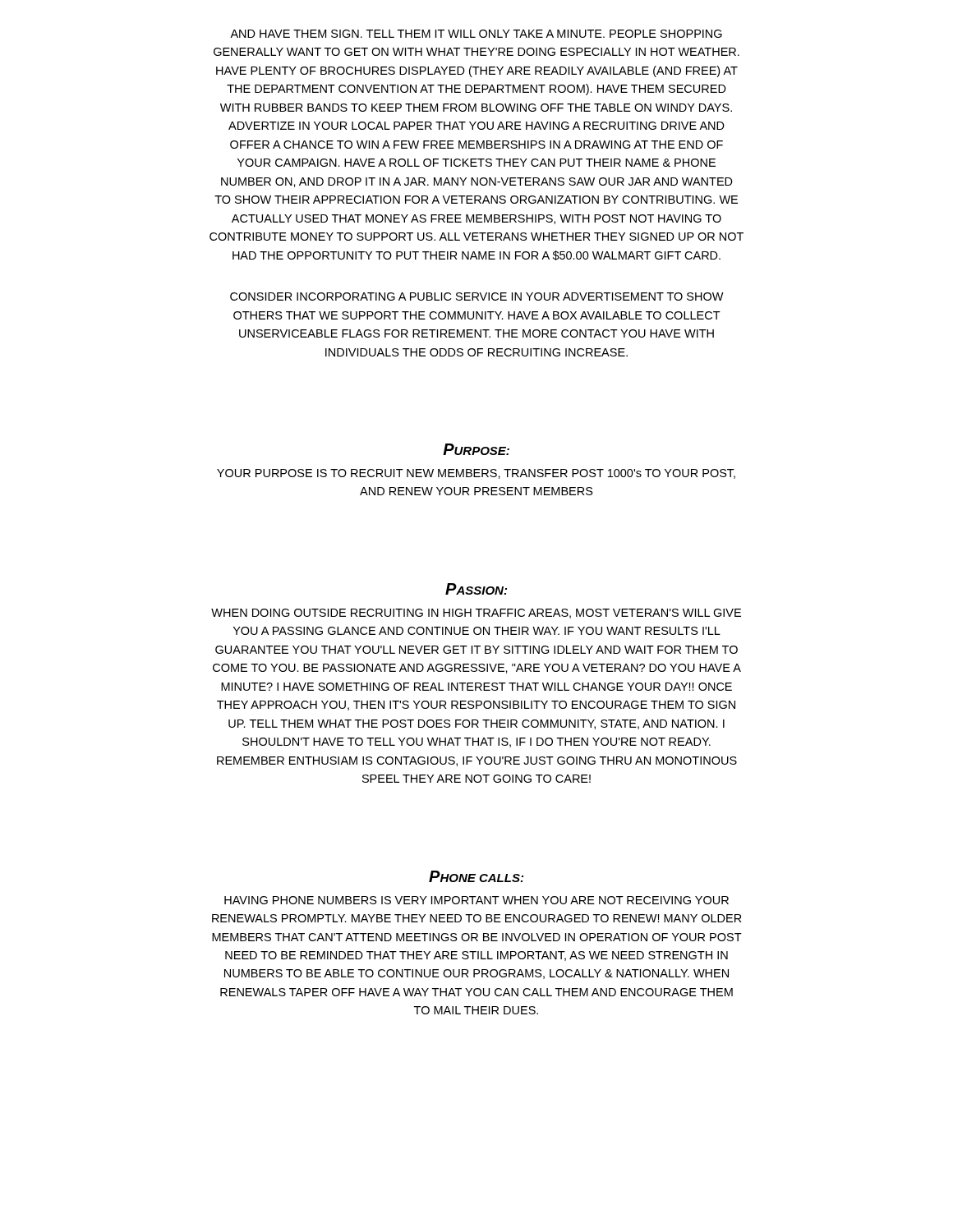Select the text block that says "YOUR PURPOSE IS TO RECRUIT NEW"

pos(476,482)
